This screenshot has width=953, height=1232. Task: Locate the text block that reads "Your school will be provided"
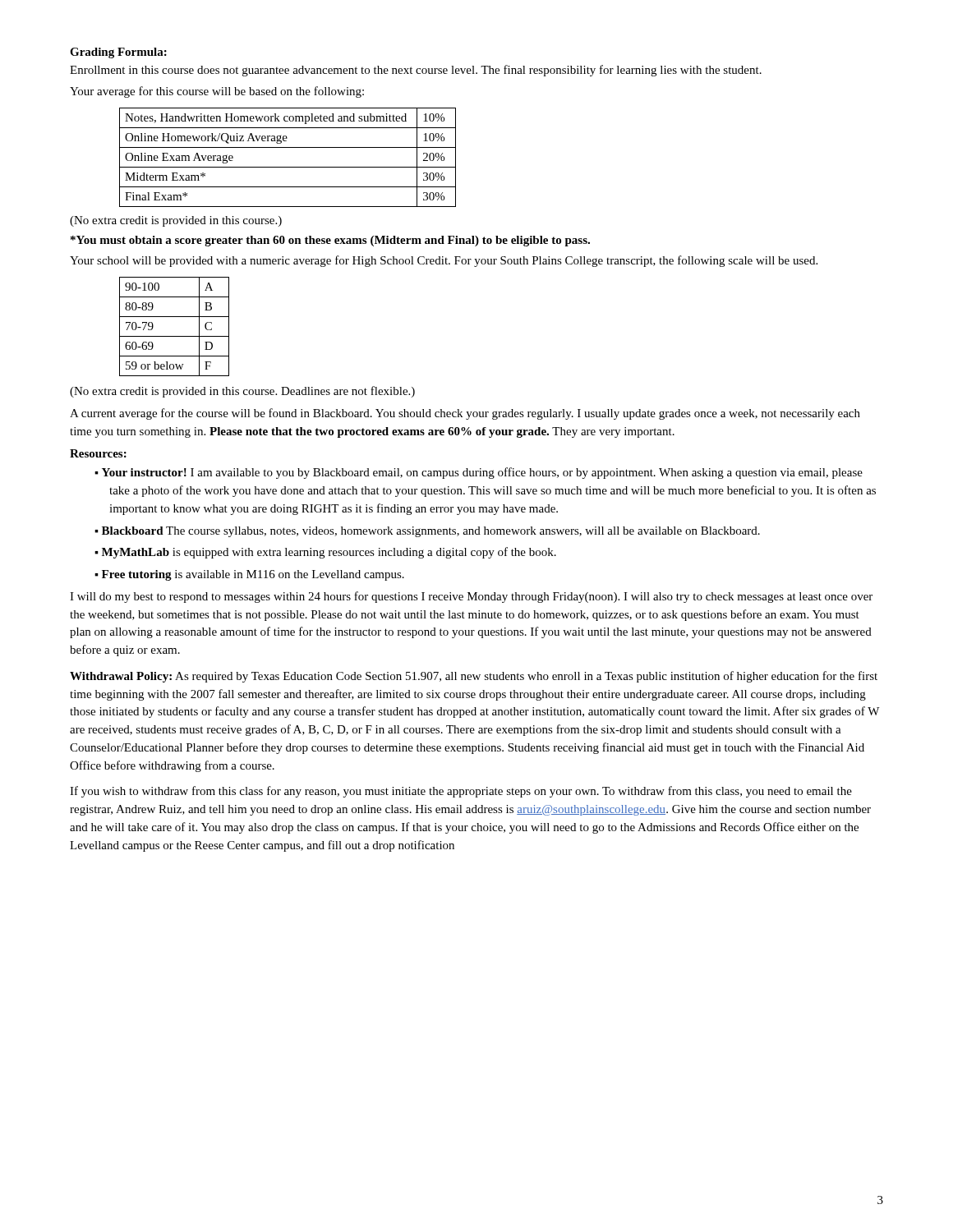444,261
